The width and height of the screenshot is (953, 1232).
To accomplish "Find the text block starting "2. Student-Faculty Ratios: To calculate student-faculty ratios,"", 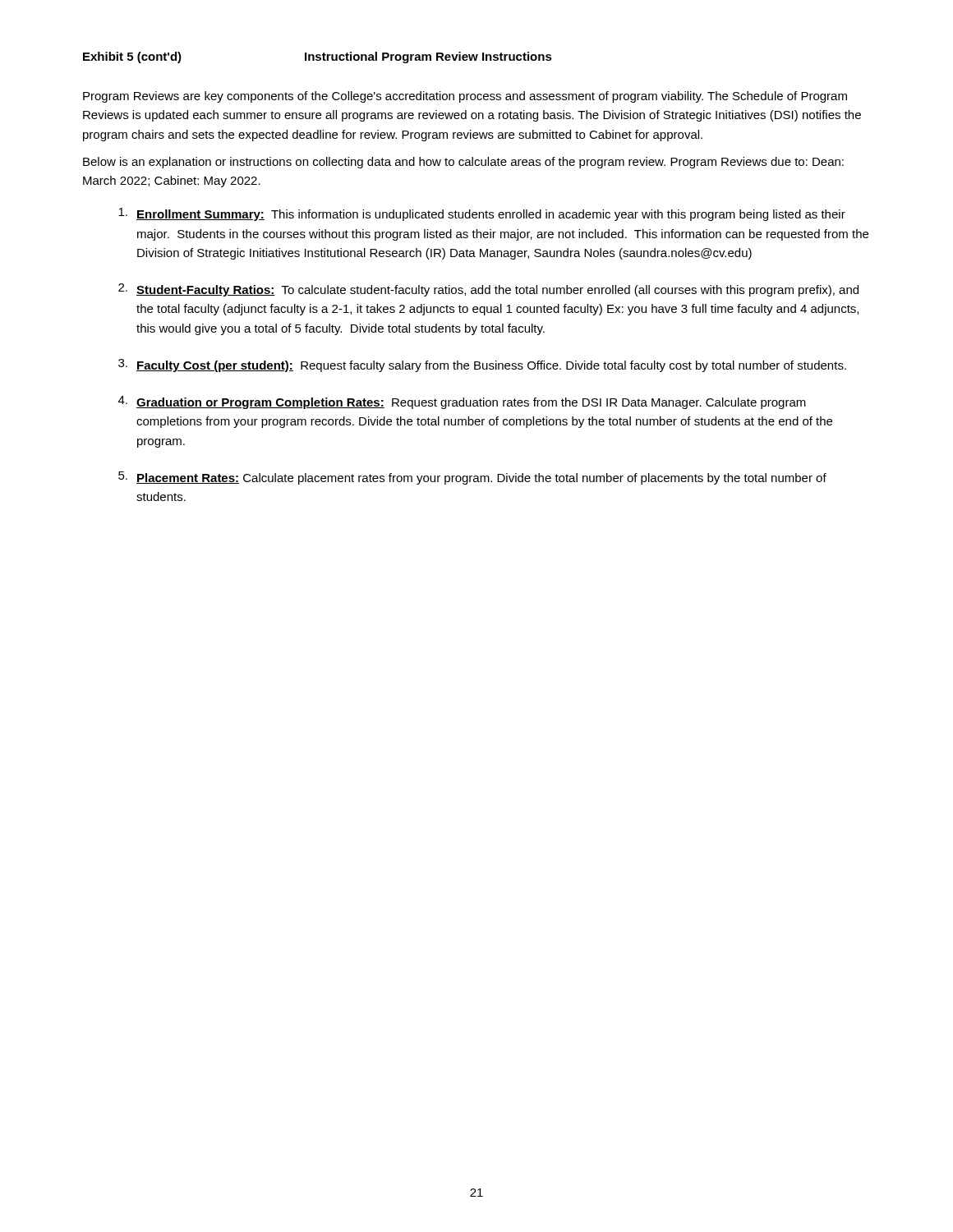I will [484, 309].
